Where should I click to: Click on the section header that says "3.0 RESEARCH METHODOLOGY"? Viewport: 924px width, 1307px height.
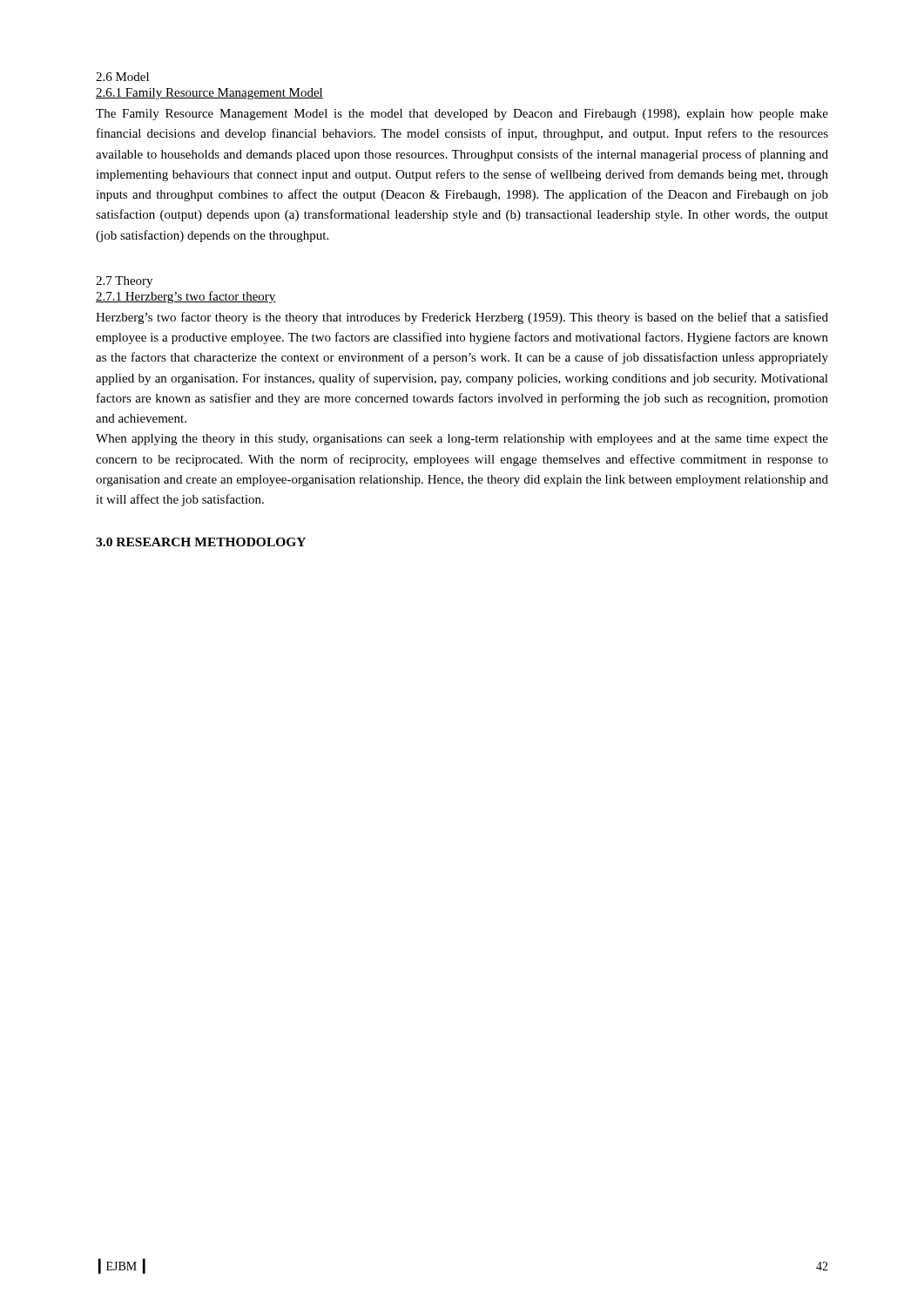201,542
